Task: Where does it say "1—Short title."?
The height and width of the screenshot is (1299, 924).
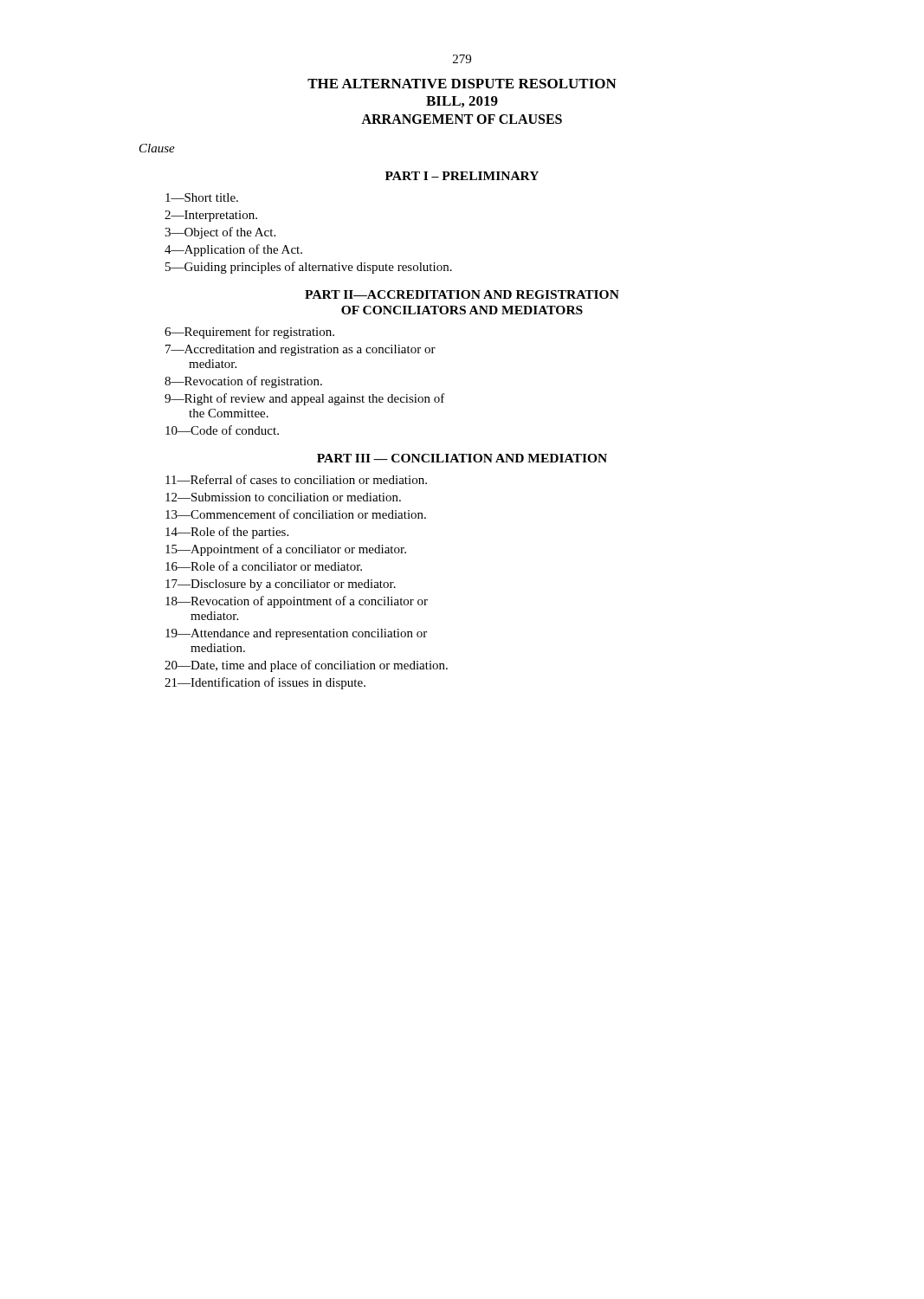Action: coord(202,197)
